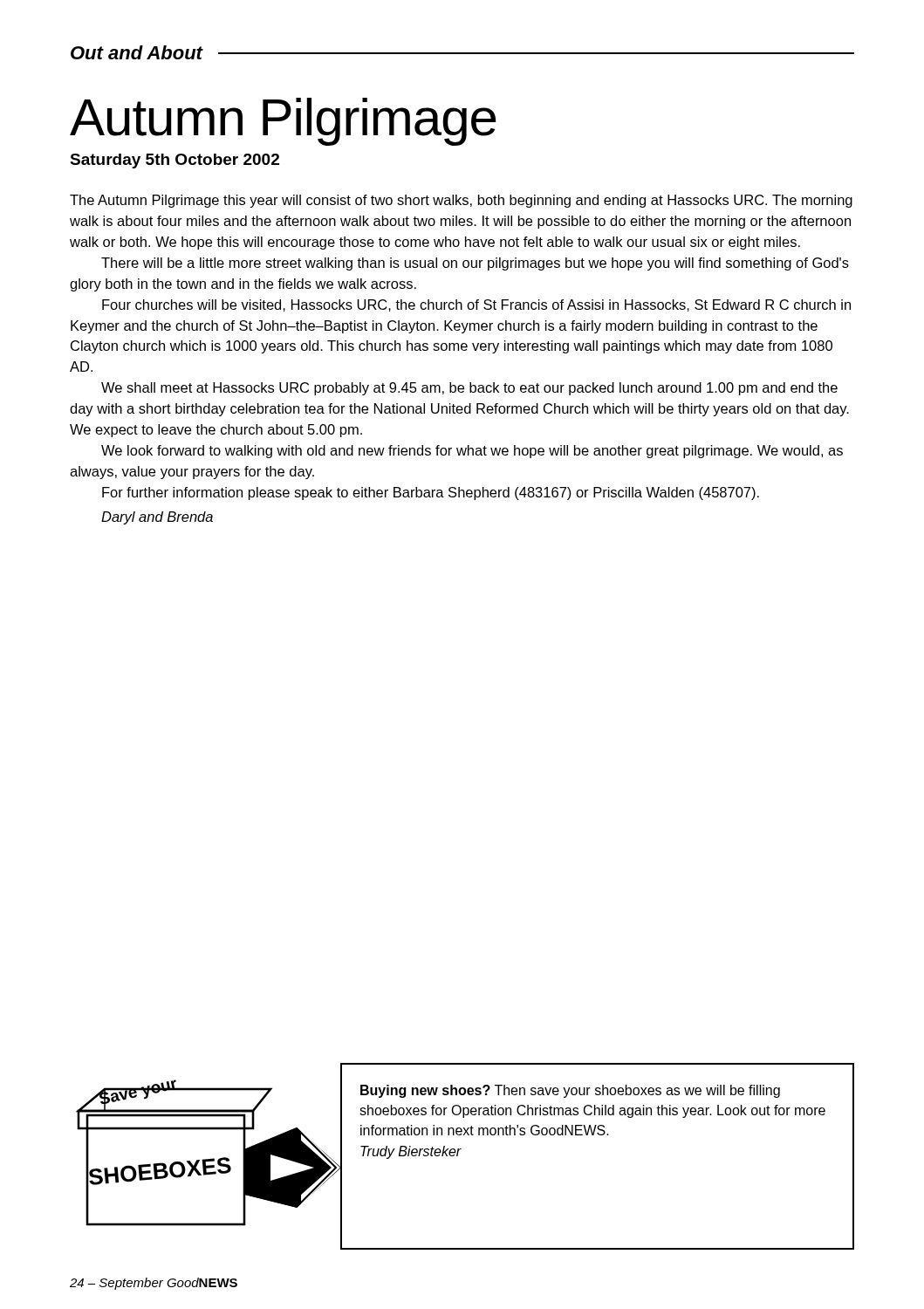Find the text block with the text "The Autumn Pilgrimage this"
Screen dimensions: 1309x924
coord(462,347)
